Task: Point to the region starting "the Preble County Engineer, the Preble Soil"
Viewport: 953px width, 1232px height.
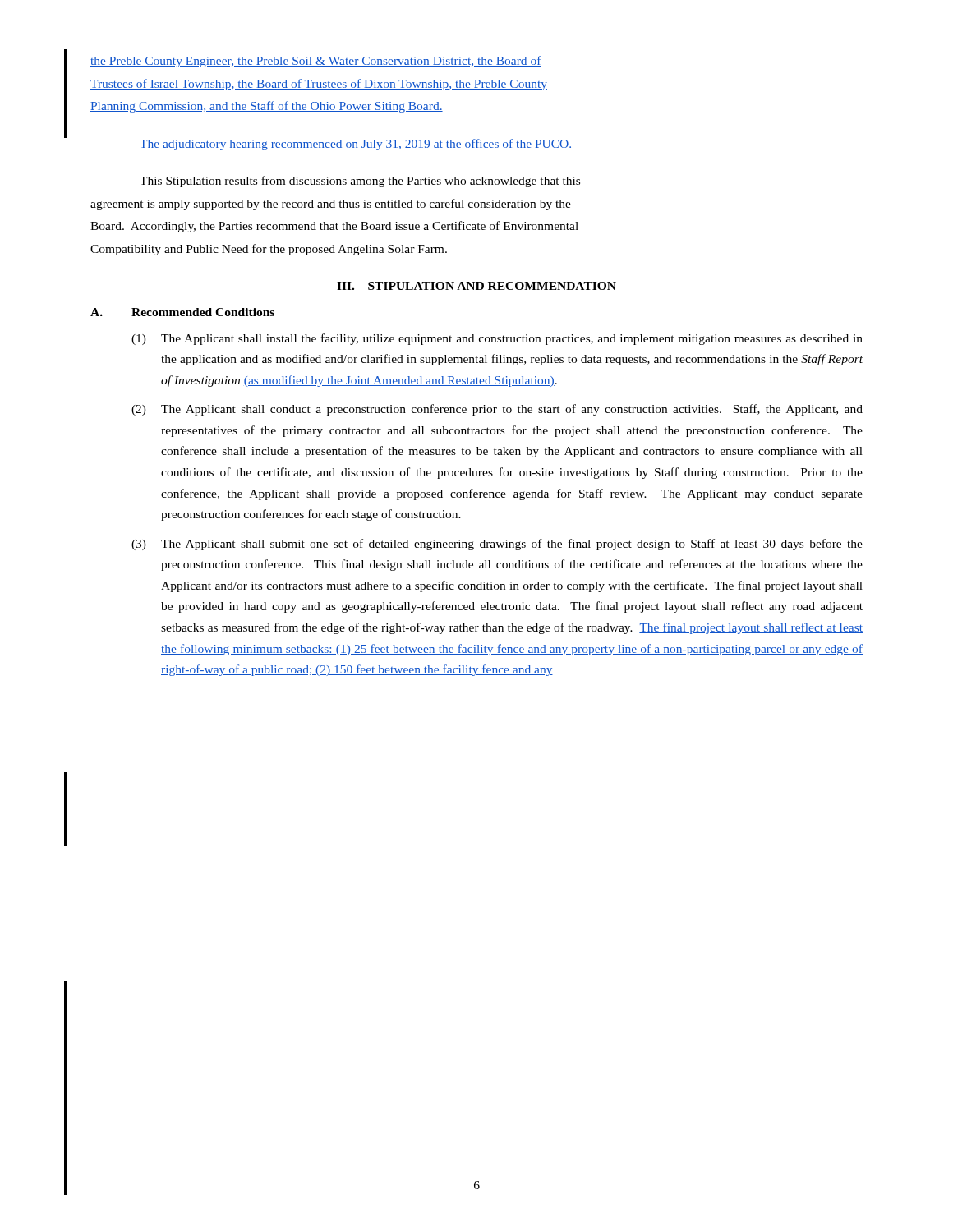Action: [x=316, y=60]
